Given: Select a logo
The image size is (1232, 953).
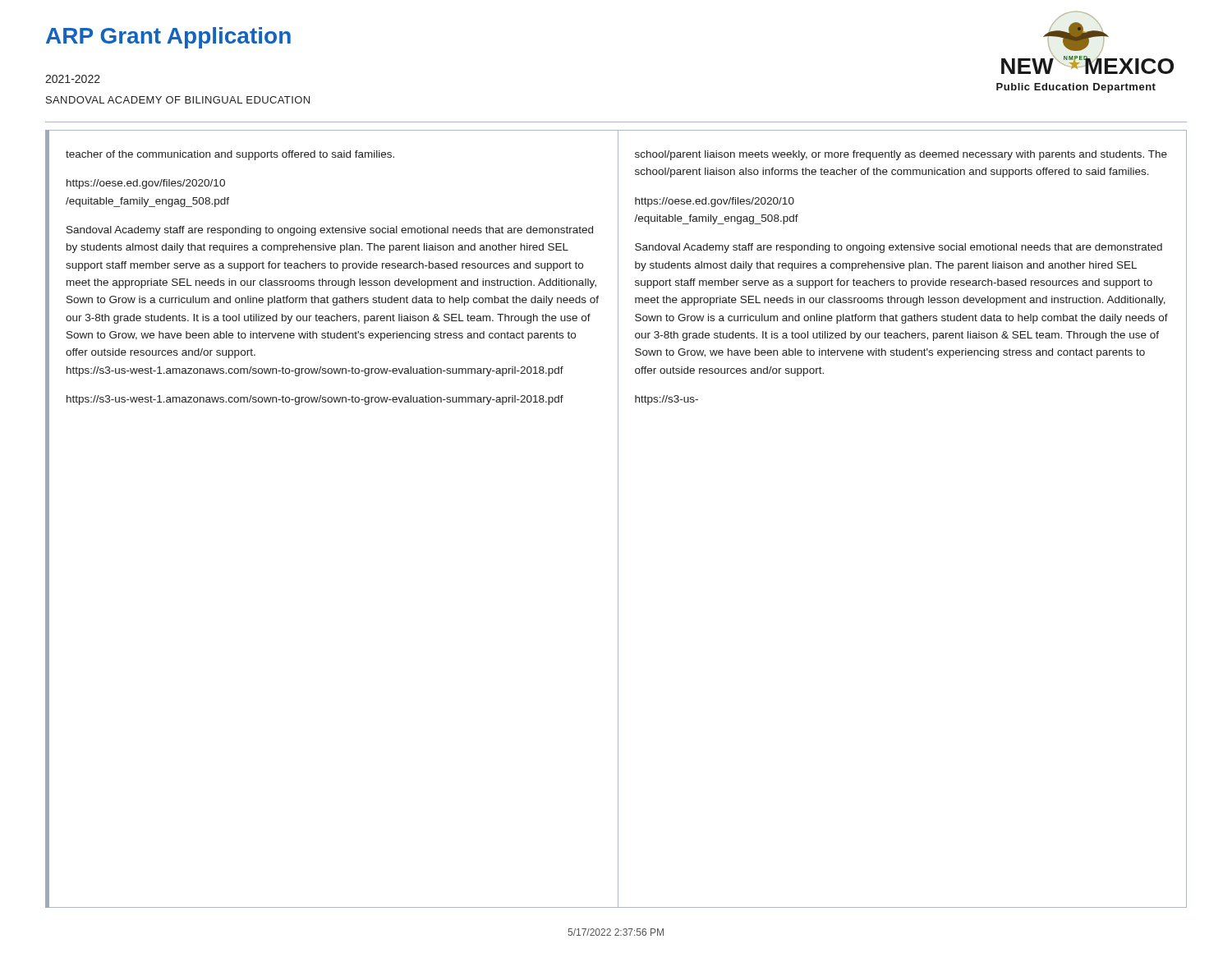Looking at the screenshot, I should (1076, 53).
